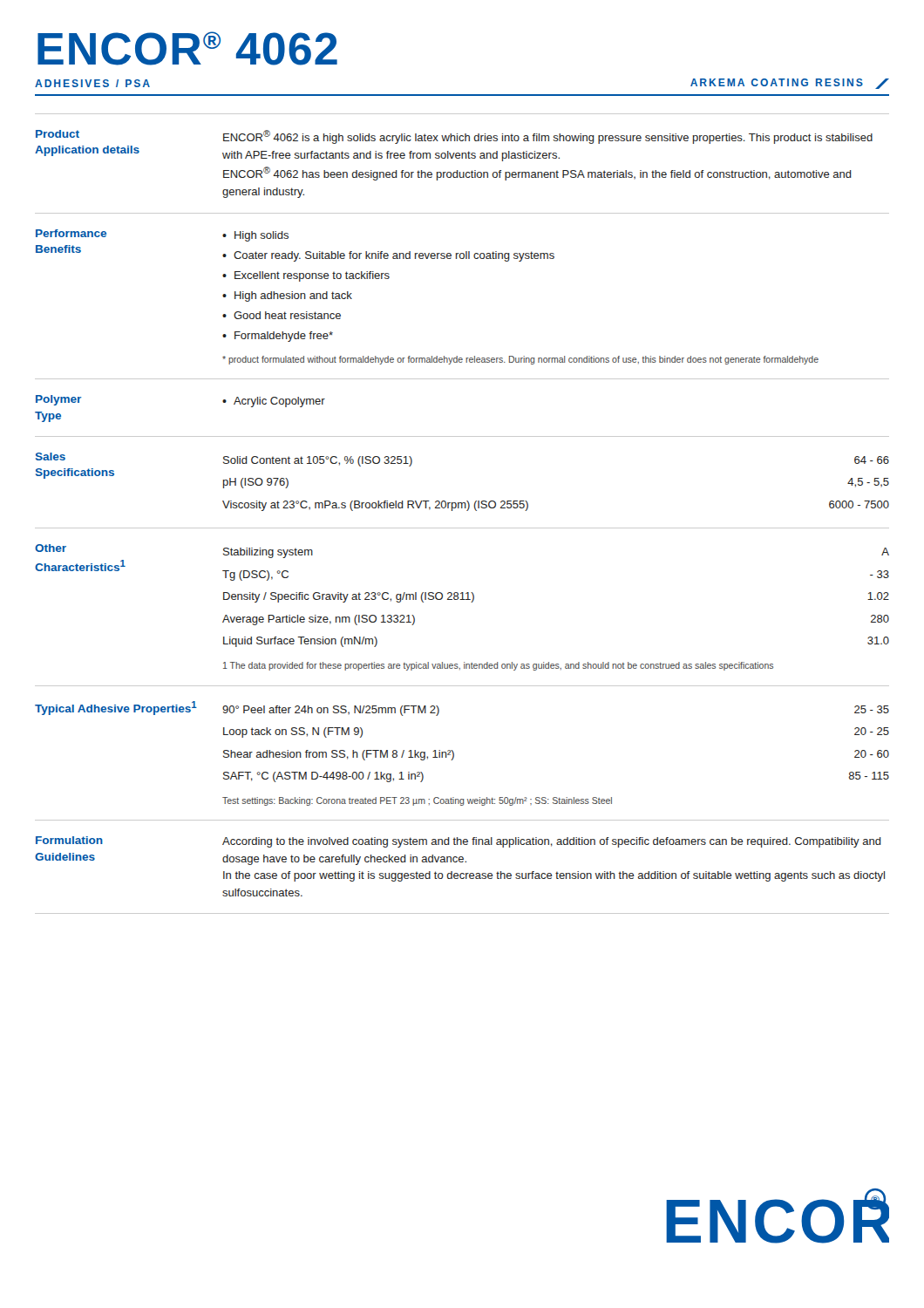
Task: Point to "Good heat resistance"
Action: (x=287, y=315)
